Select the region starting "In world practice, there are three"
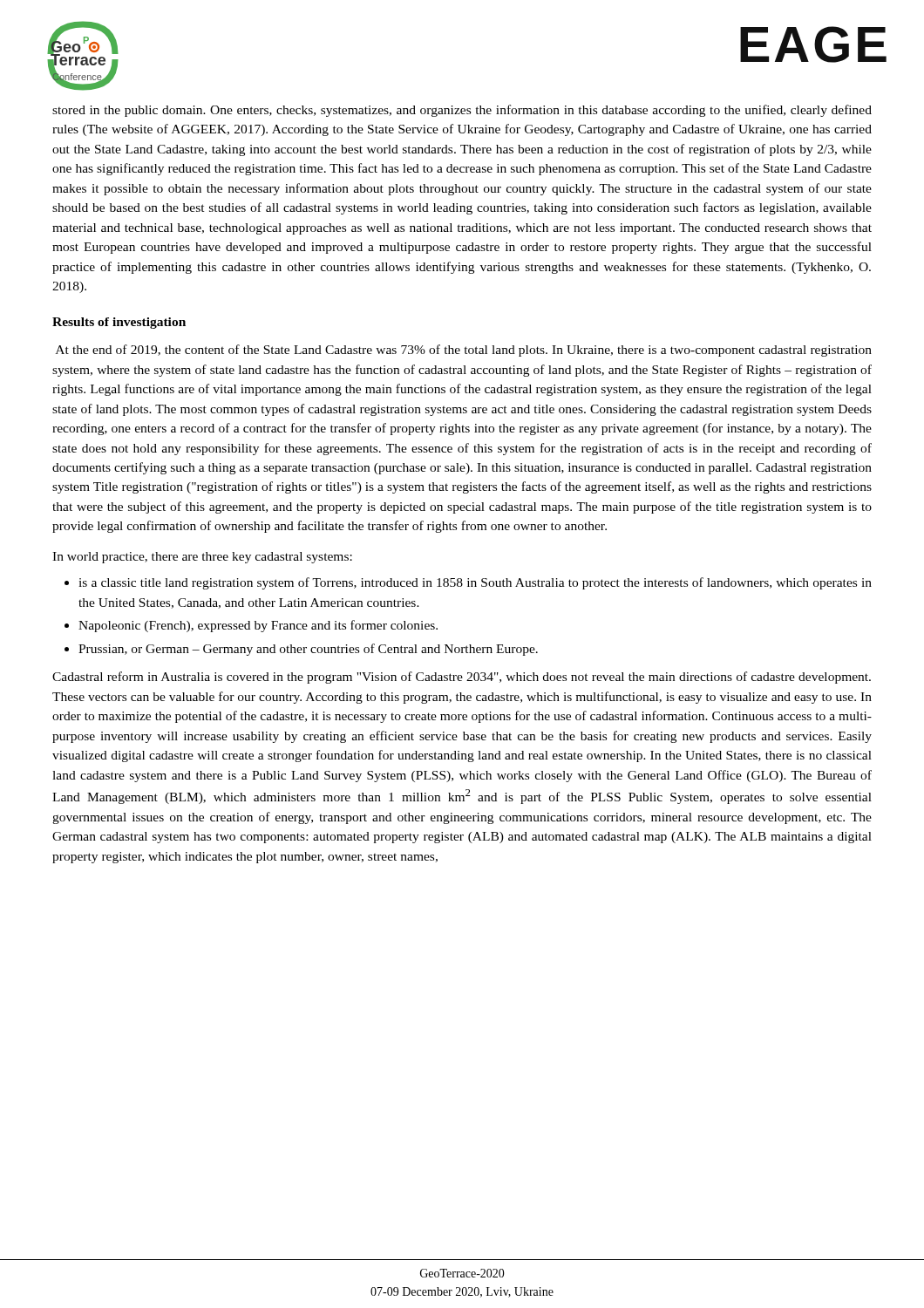924x1308 pixels. coord(203,556)
